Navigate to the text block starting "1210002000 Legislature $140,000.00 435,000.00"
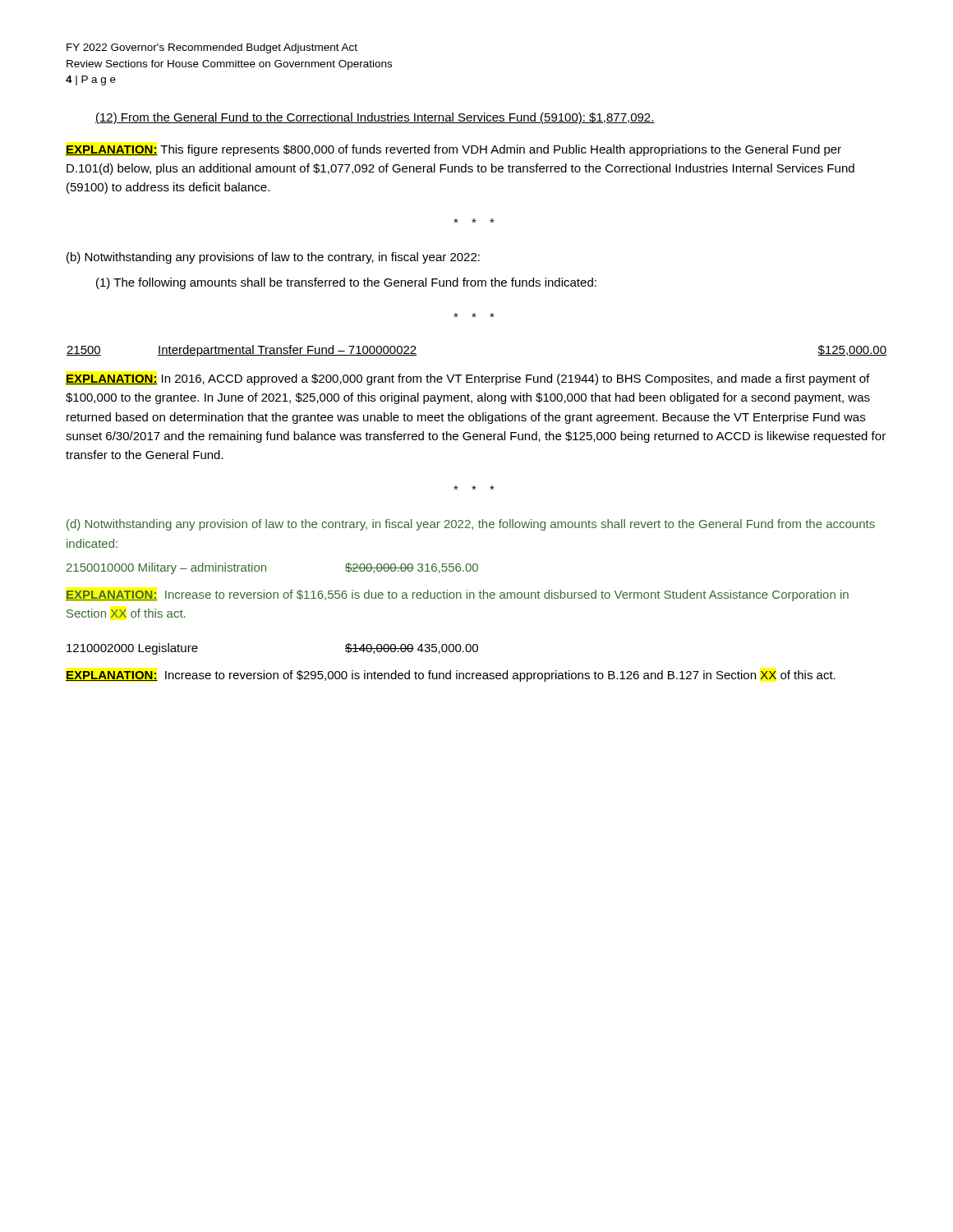The height and width of the screenshot is (1232, 953). tap(122, 648)
